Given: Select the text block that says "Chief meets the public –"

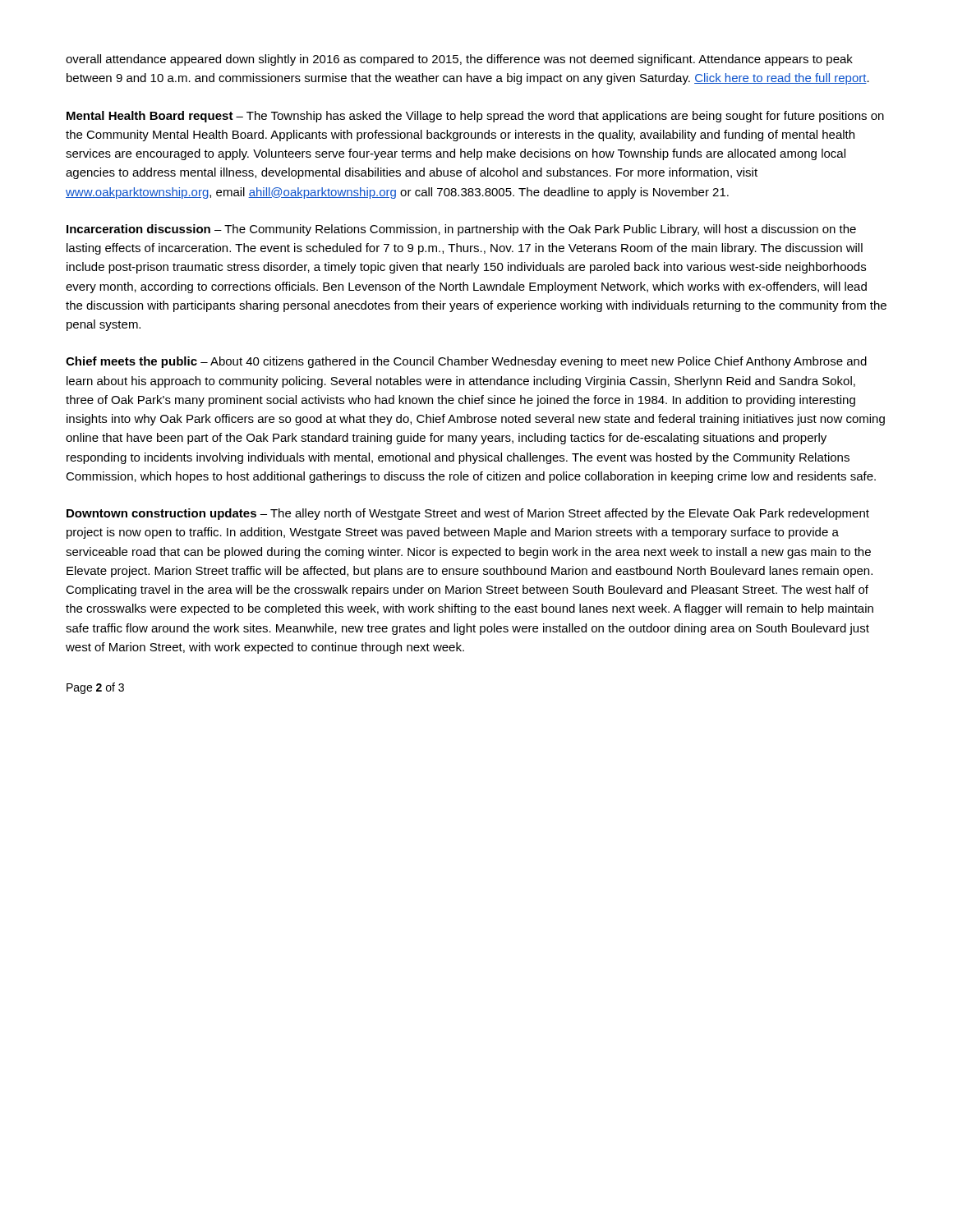Looking at the screenshot, I should (x=476, y=418).
